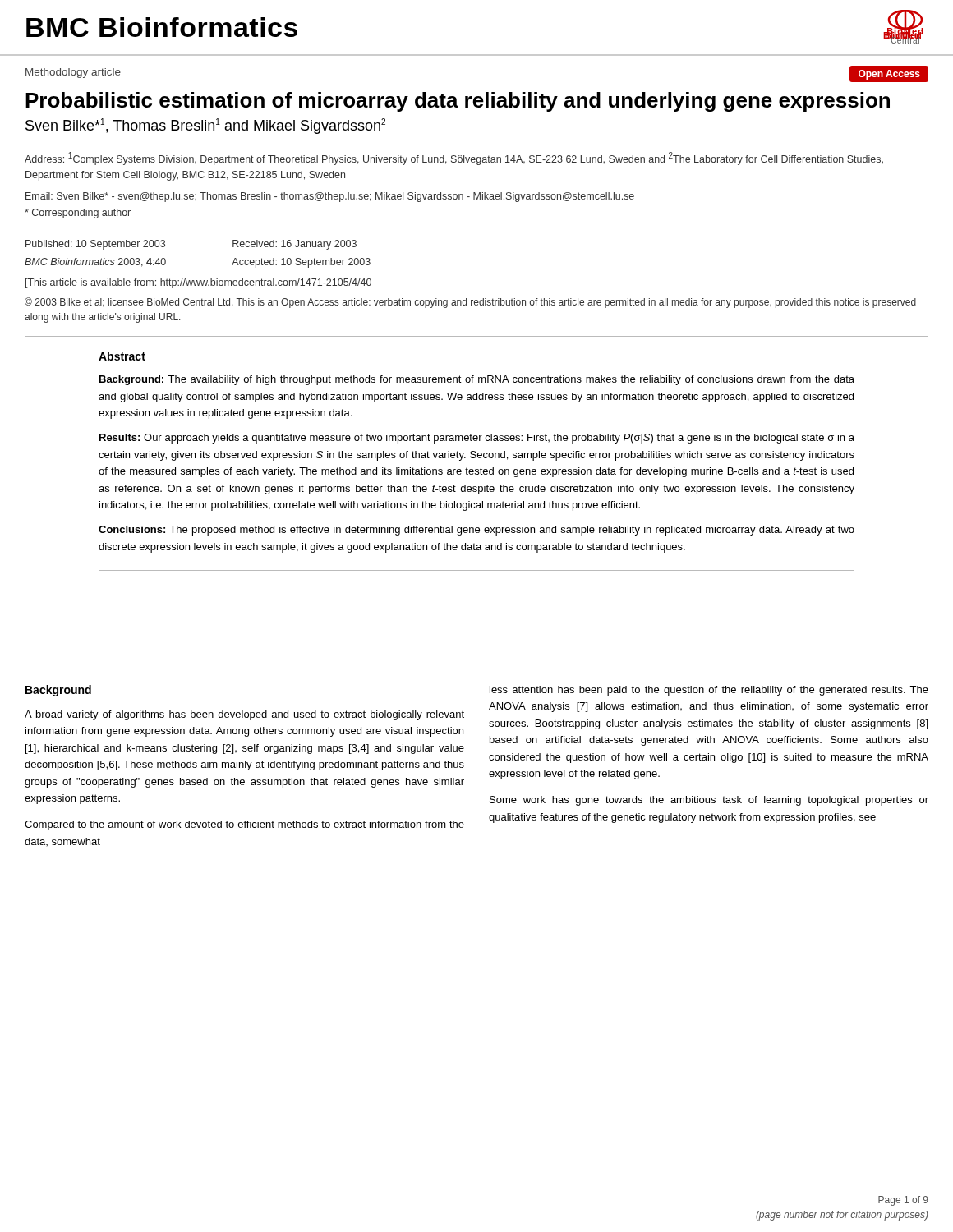
Task: Where is the passage that starts "less attention has been paid to"?
Action: click(x=709, y=731)
